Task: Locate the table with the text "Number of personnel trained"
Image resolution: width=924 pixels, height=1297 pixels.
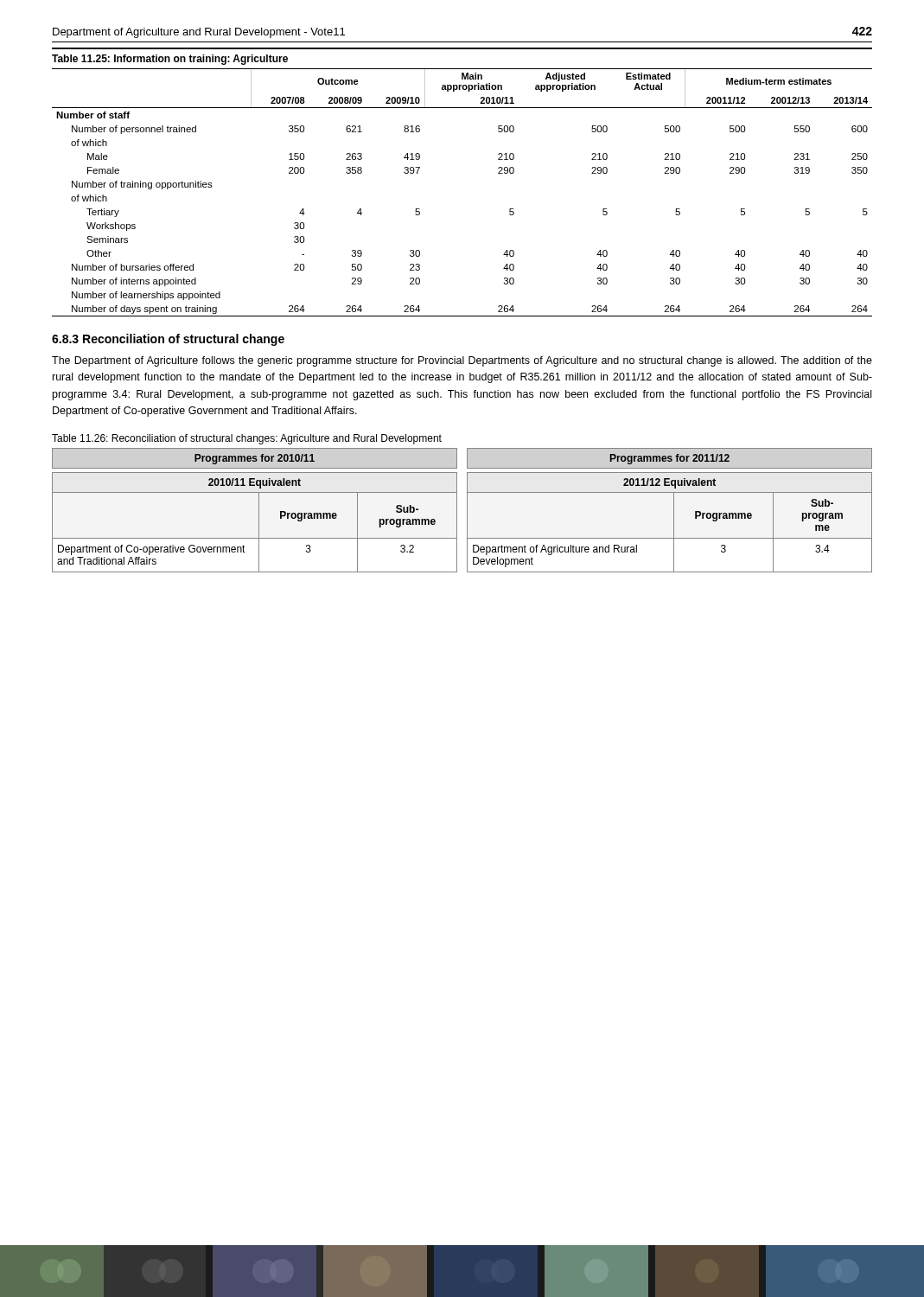Action: pos(462,192)
